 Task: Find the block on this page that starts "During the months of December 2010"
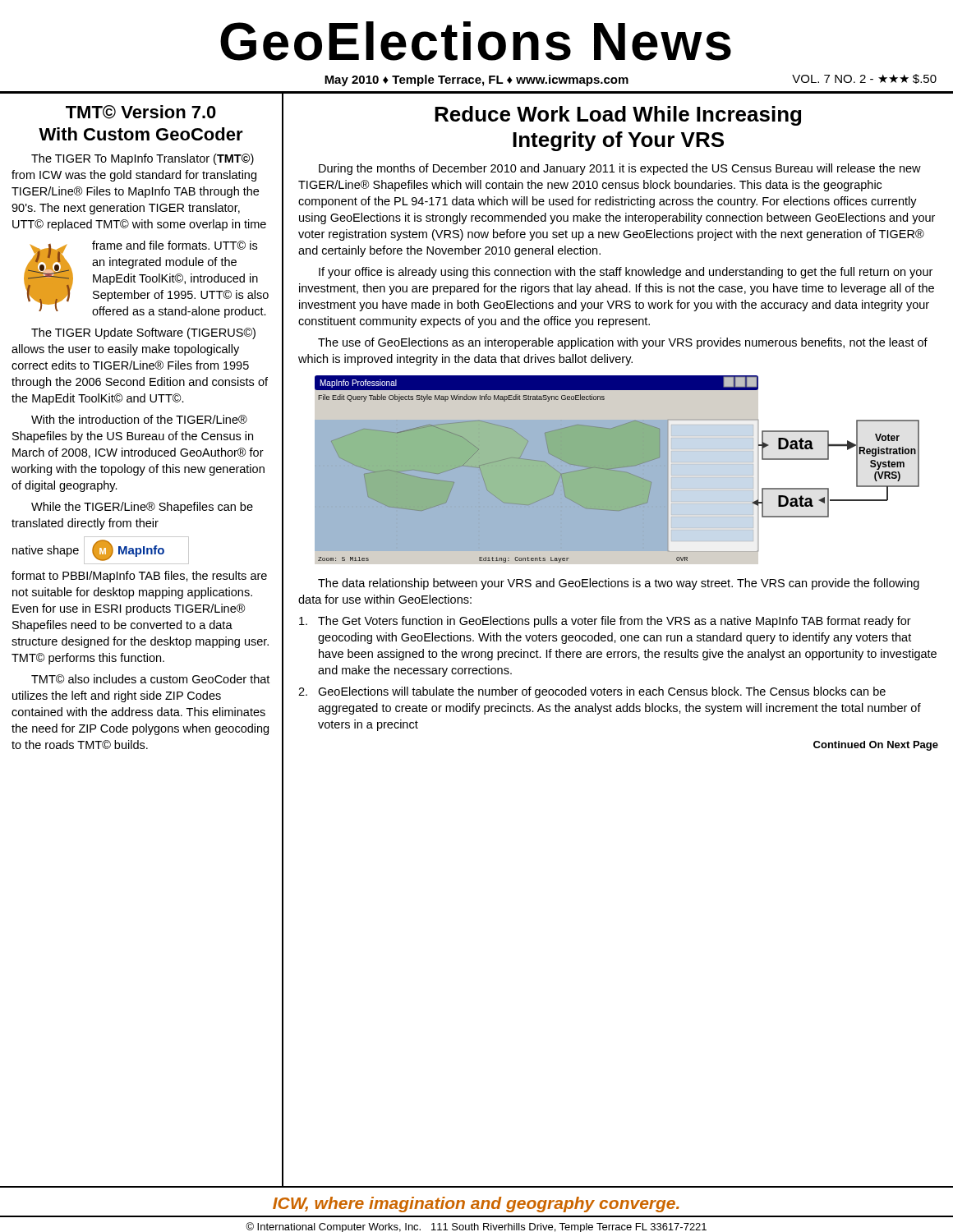618,263
